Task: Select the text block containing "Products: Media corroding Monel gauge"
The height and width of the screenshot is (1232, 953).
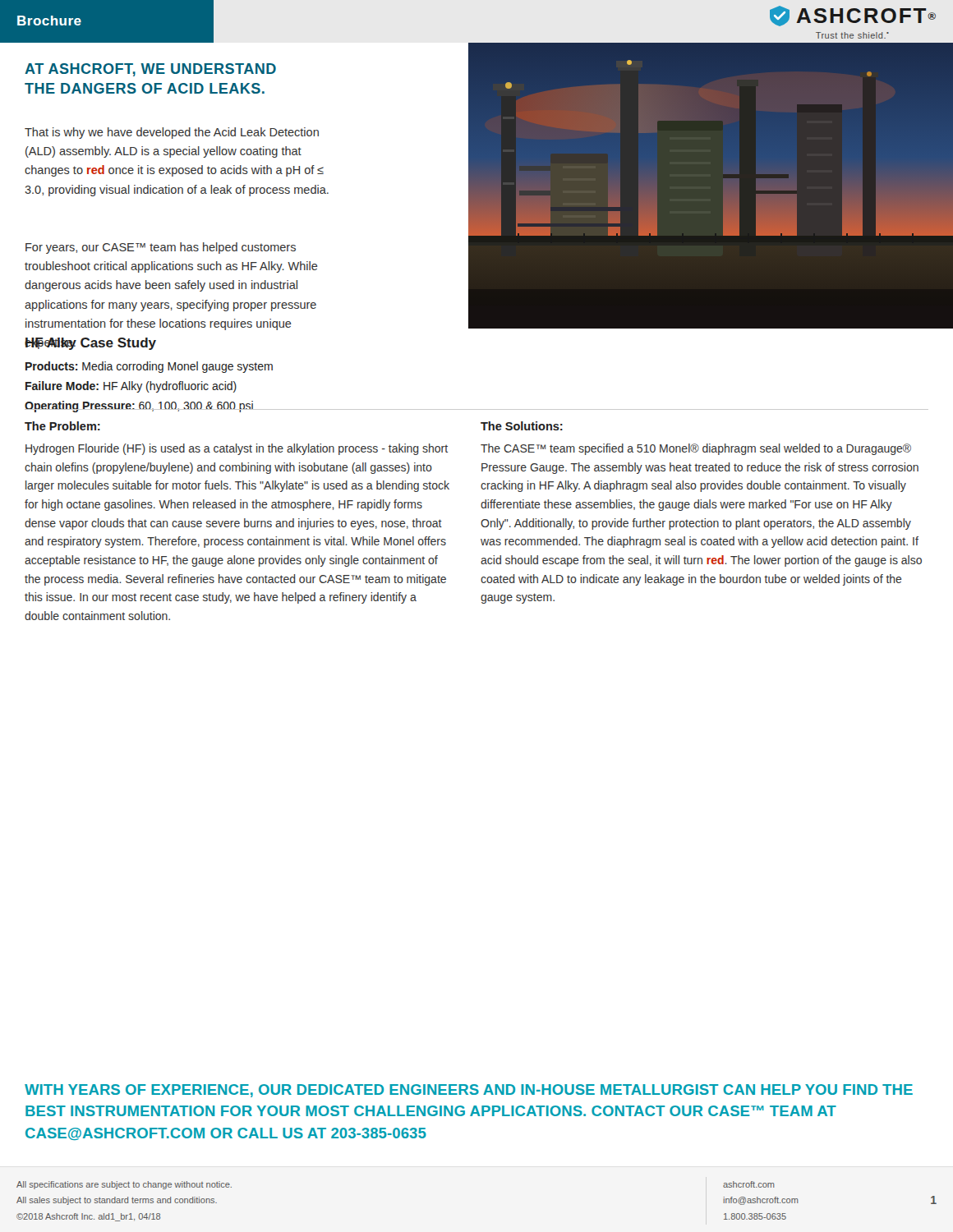Action: coord(149,386)
